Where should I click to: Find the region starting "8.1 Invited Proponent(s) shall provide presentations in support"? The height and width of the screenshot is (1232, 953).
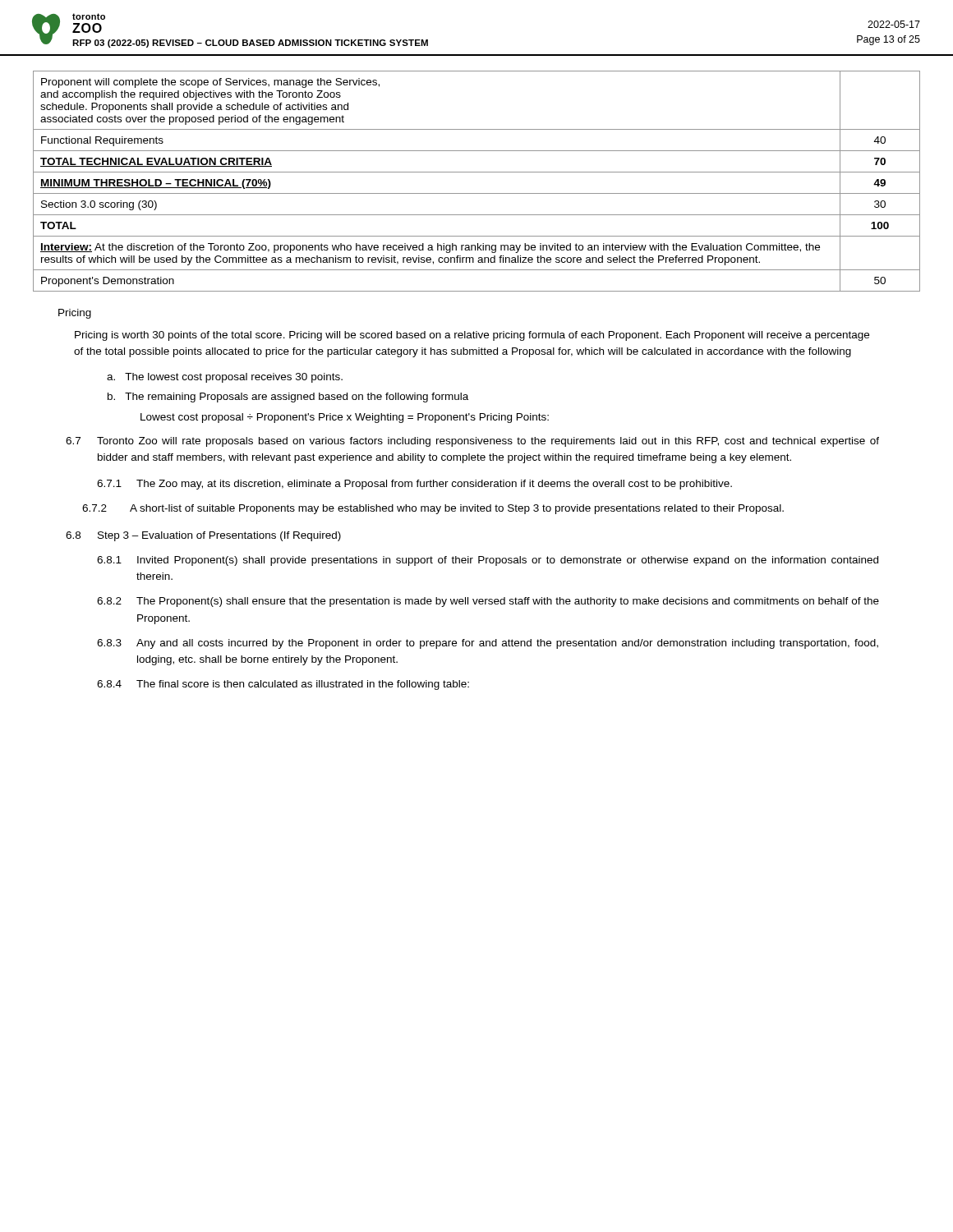click(x=488, y=568)
